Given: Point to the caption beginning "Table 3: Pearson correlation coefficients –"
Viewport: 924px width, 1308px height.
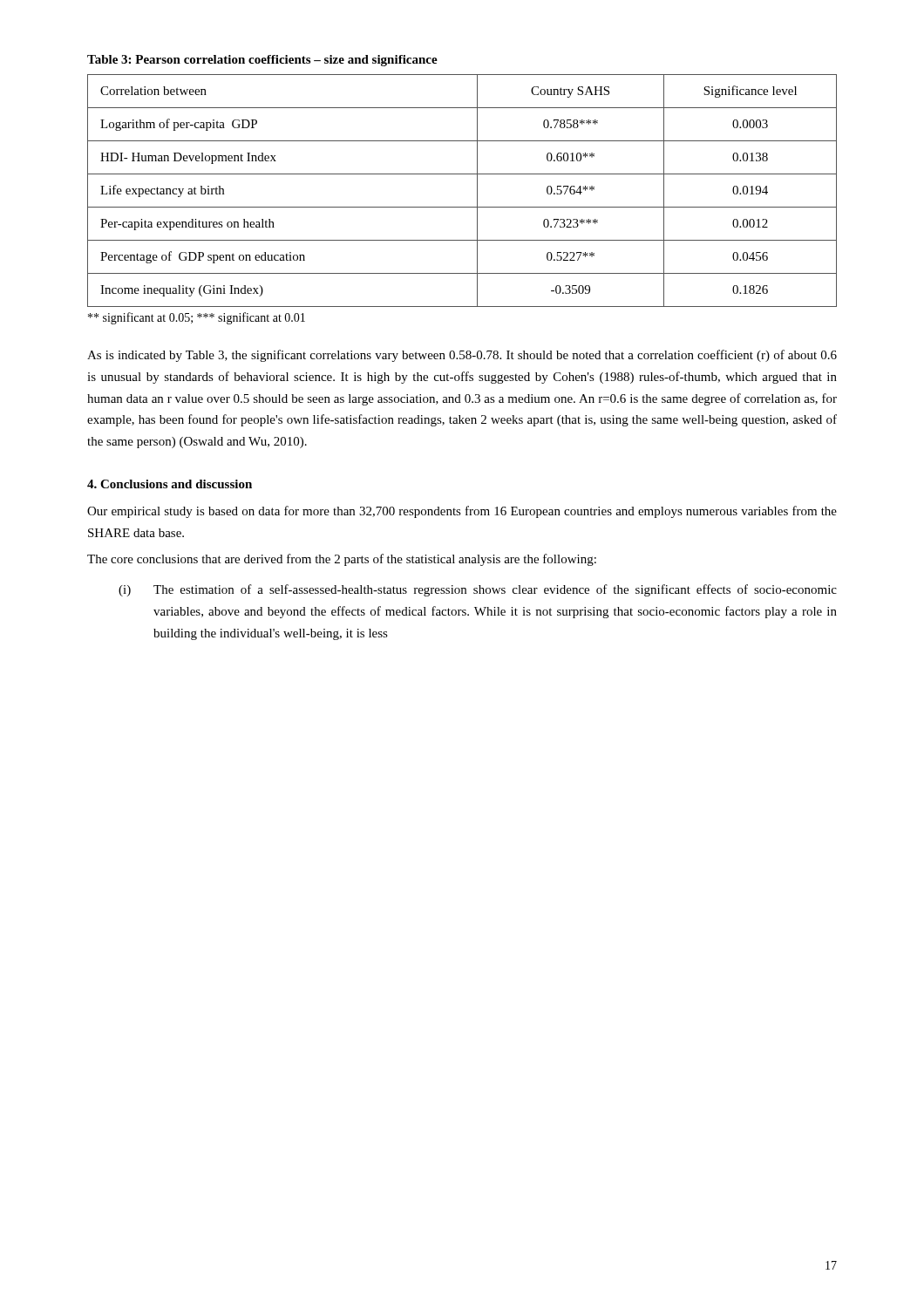Looking at the screenshot, I should pos(262,59).
